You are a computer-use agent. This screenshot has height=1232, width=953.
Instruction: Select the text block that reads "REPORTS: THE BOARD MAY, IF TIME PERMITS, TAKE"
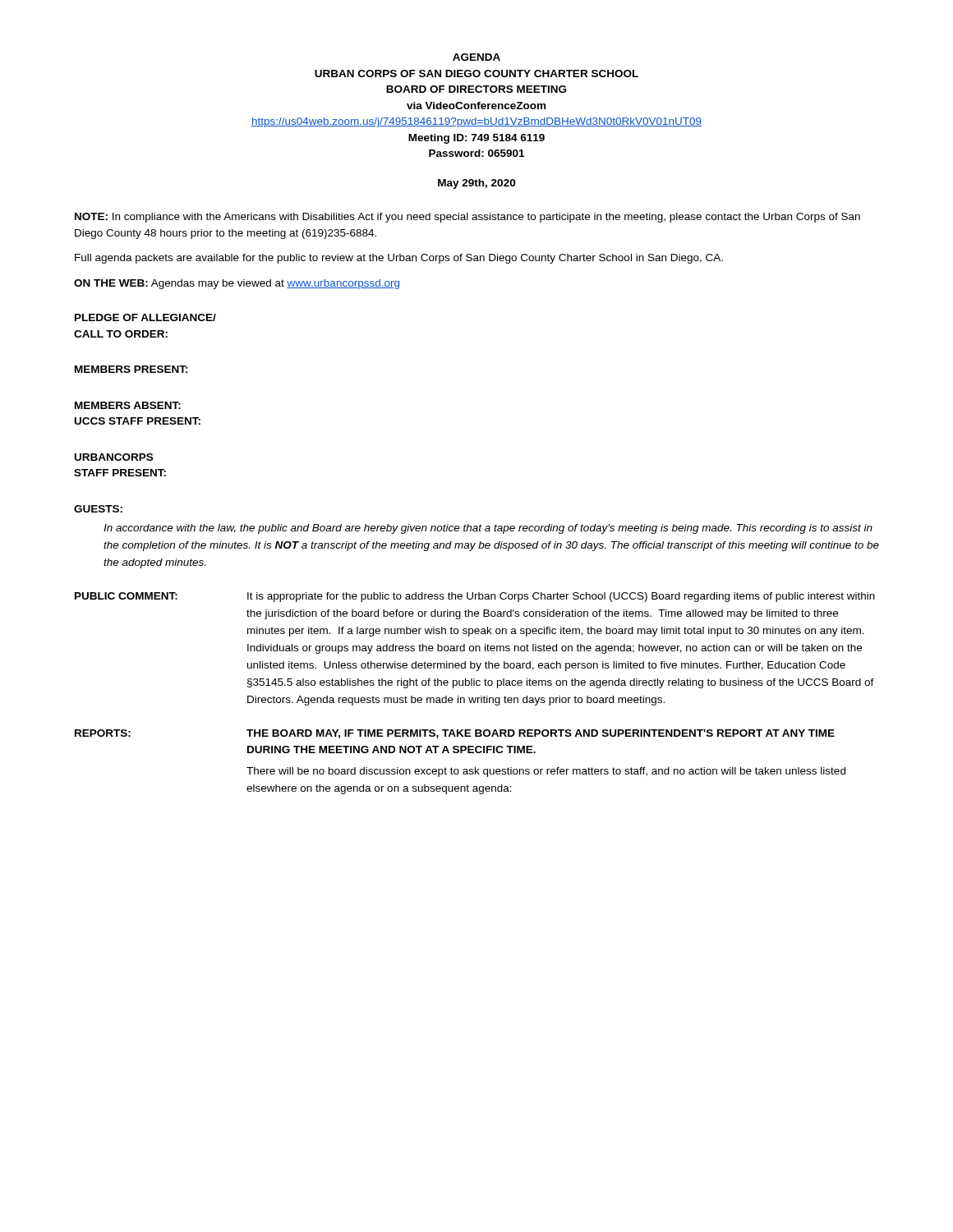(476, 761)
